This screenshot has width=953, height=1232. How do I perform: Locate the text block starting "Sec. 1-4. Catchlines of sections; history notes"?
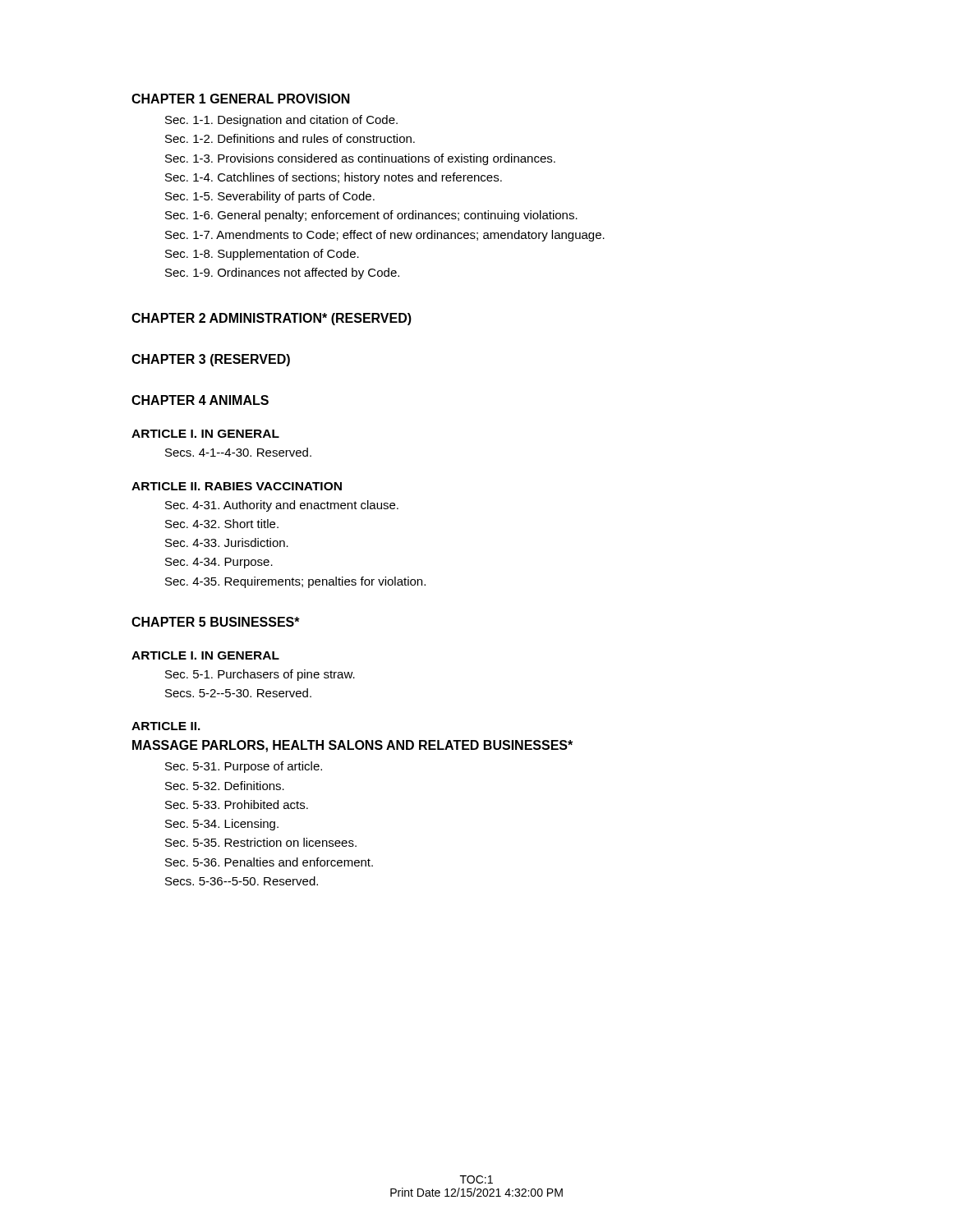[334, 177]
